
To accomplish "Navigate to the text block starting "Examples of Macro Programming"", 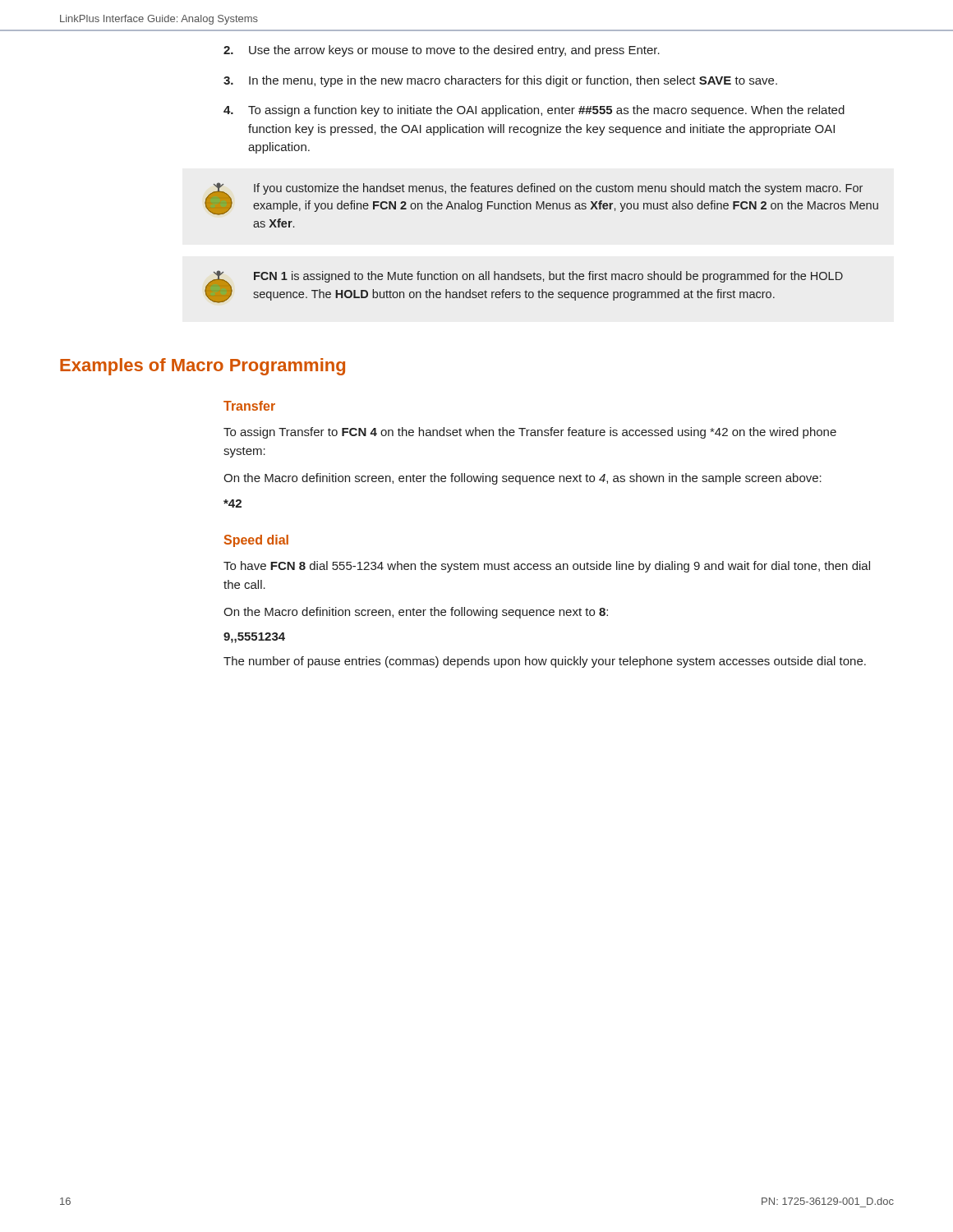I will (x=203, y=365).
